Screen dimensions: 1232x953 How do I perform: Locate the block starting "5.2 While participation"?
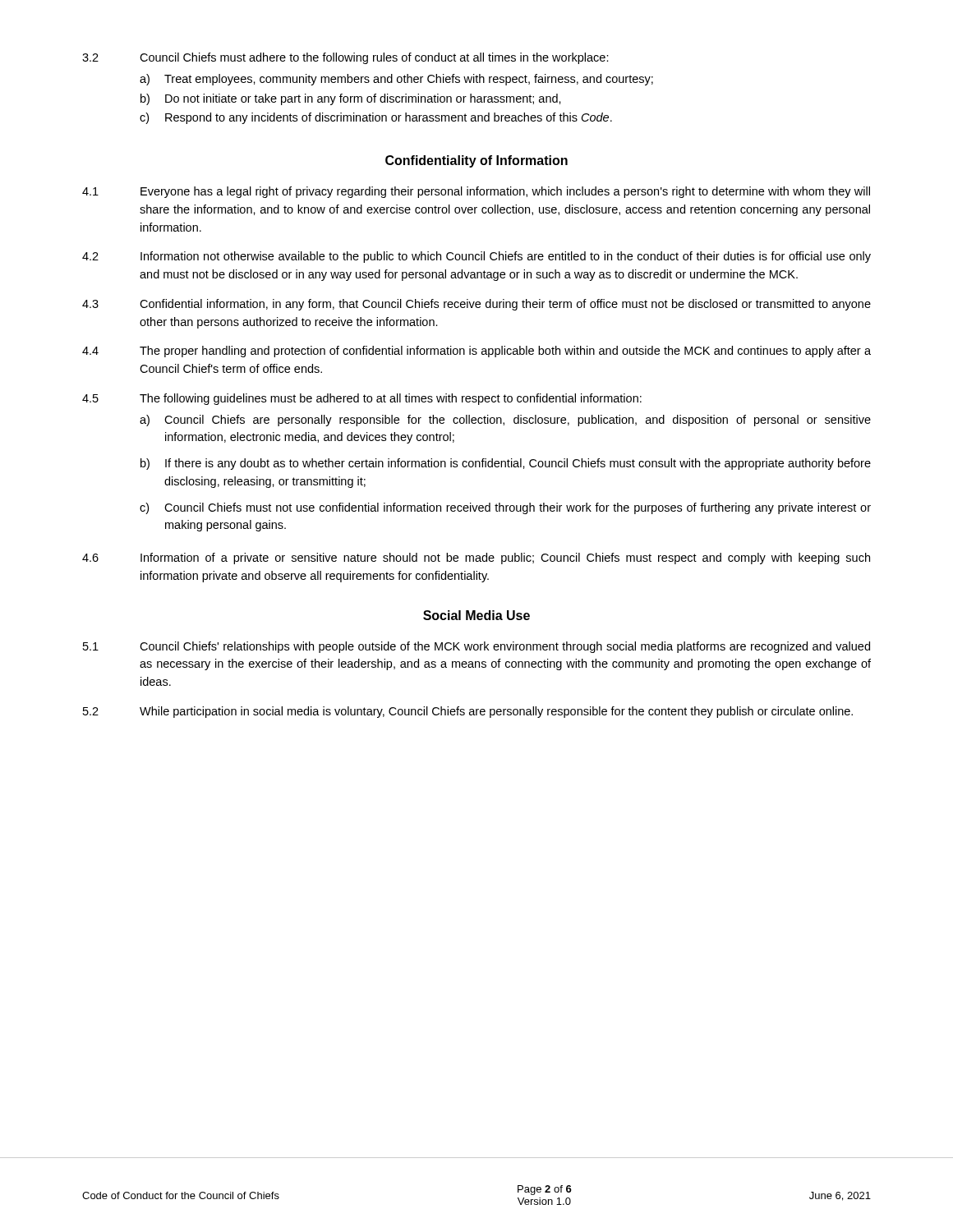coord(476,712)
